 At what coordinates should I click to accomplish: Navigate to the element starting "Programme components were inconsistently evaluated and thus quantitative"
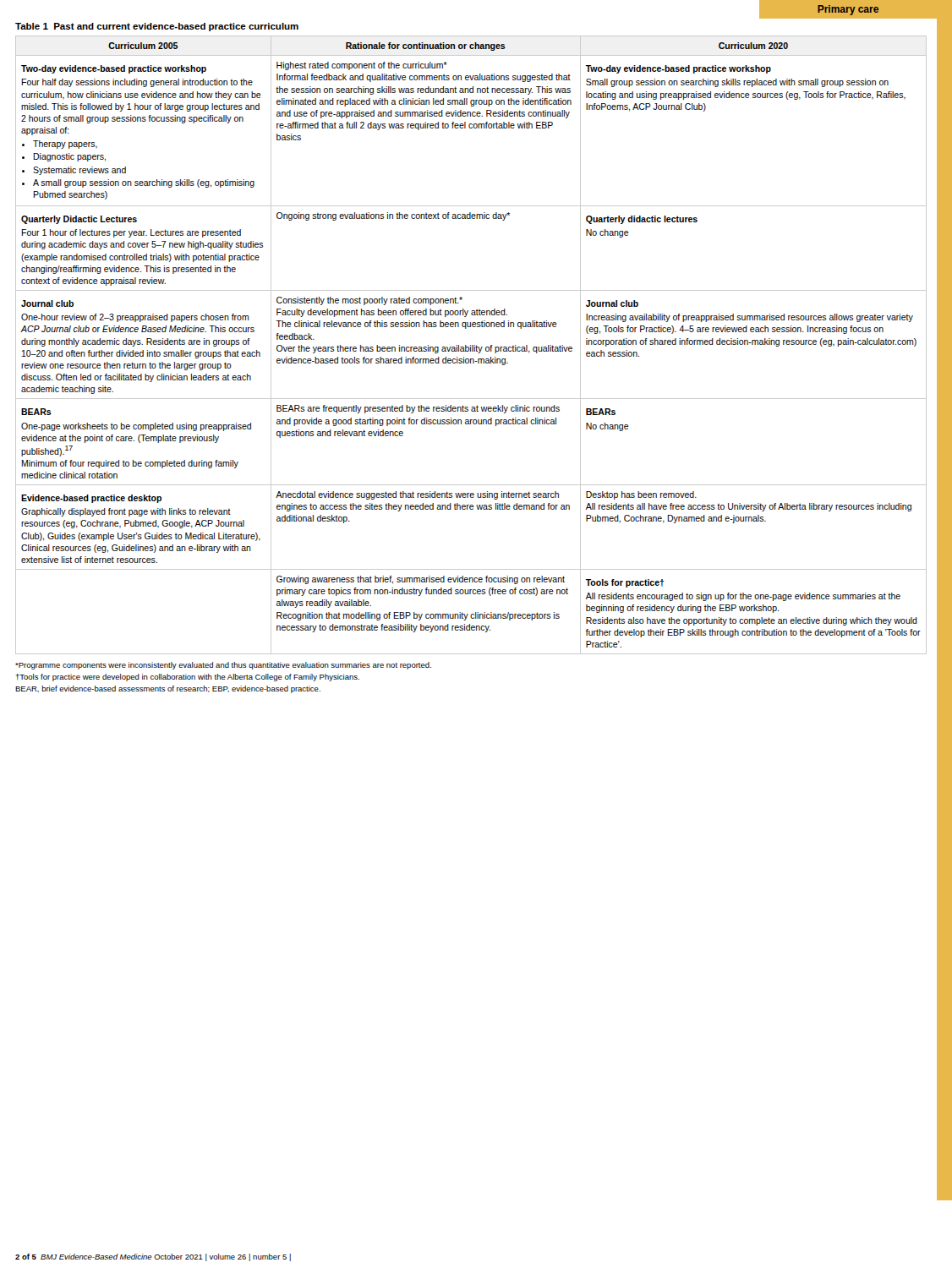[223, 677]
